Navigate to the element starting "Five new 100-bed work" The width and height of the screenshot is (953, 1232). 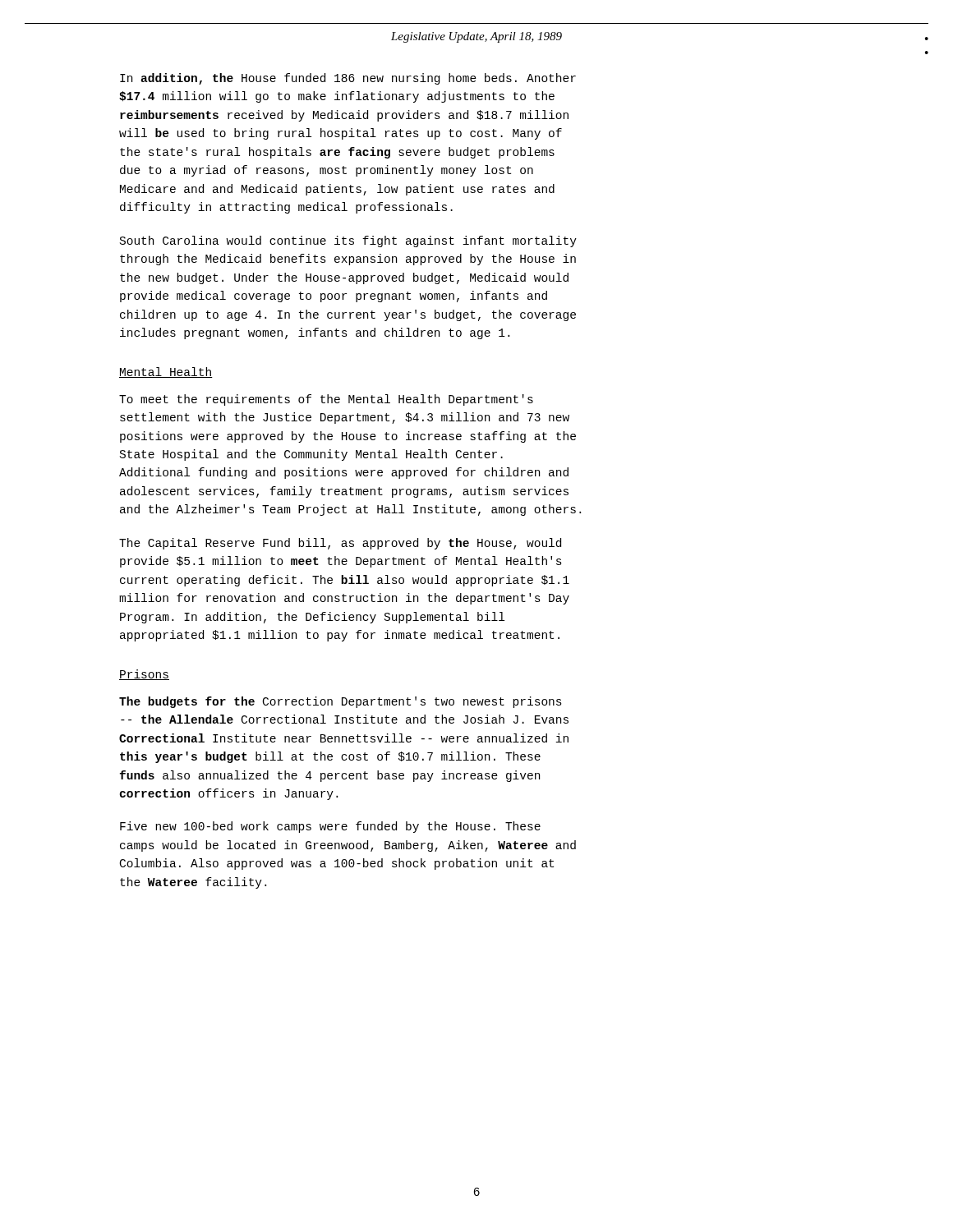[x=348, y=855]
